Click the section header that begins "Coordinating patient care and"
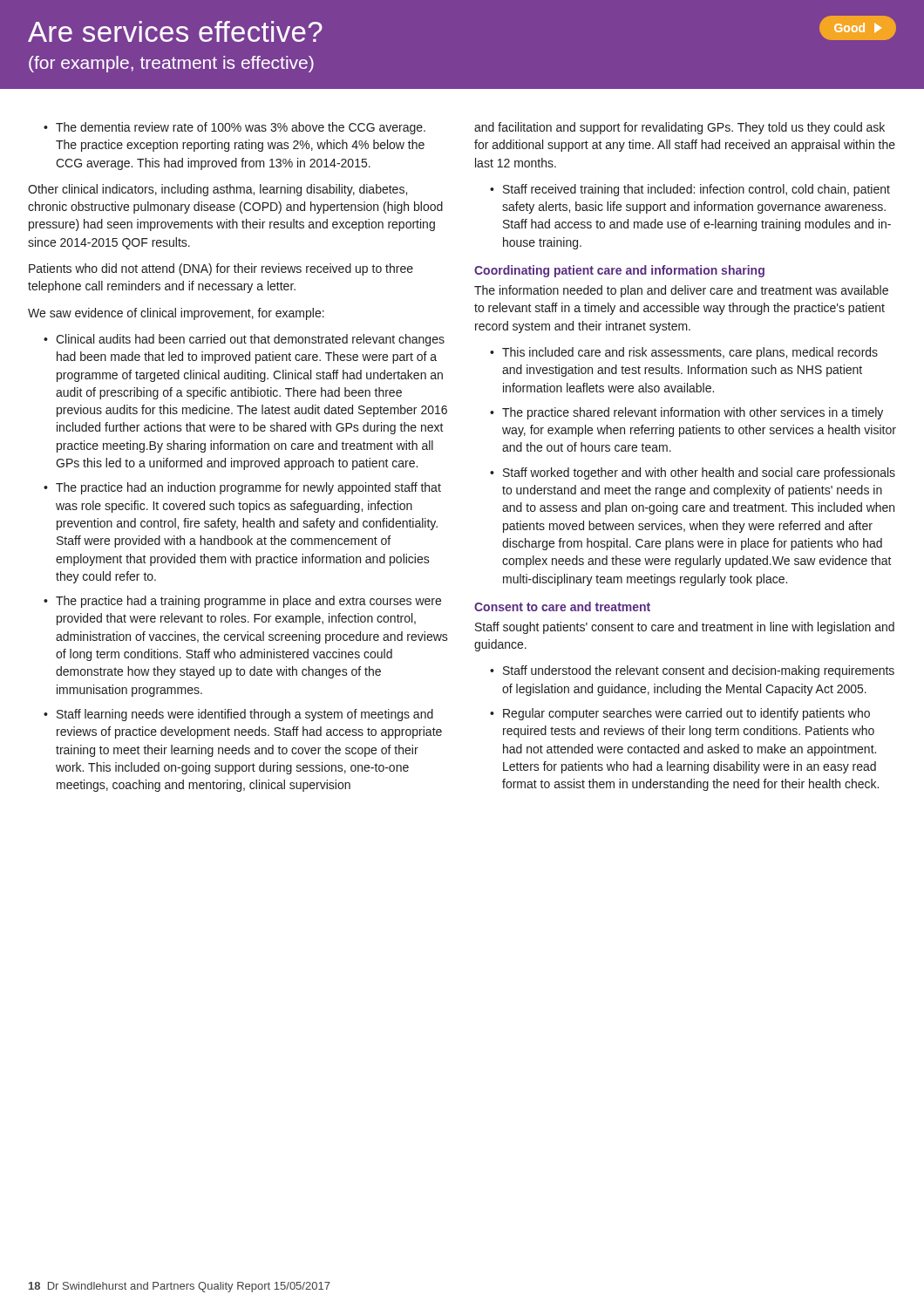Screen dimensions: 1308x924 620,270
